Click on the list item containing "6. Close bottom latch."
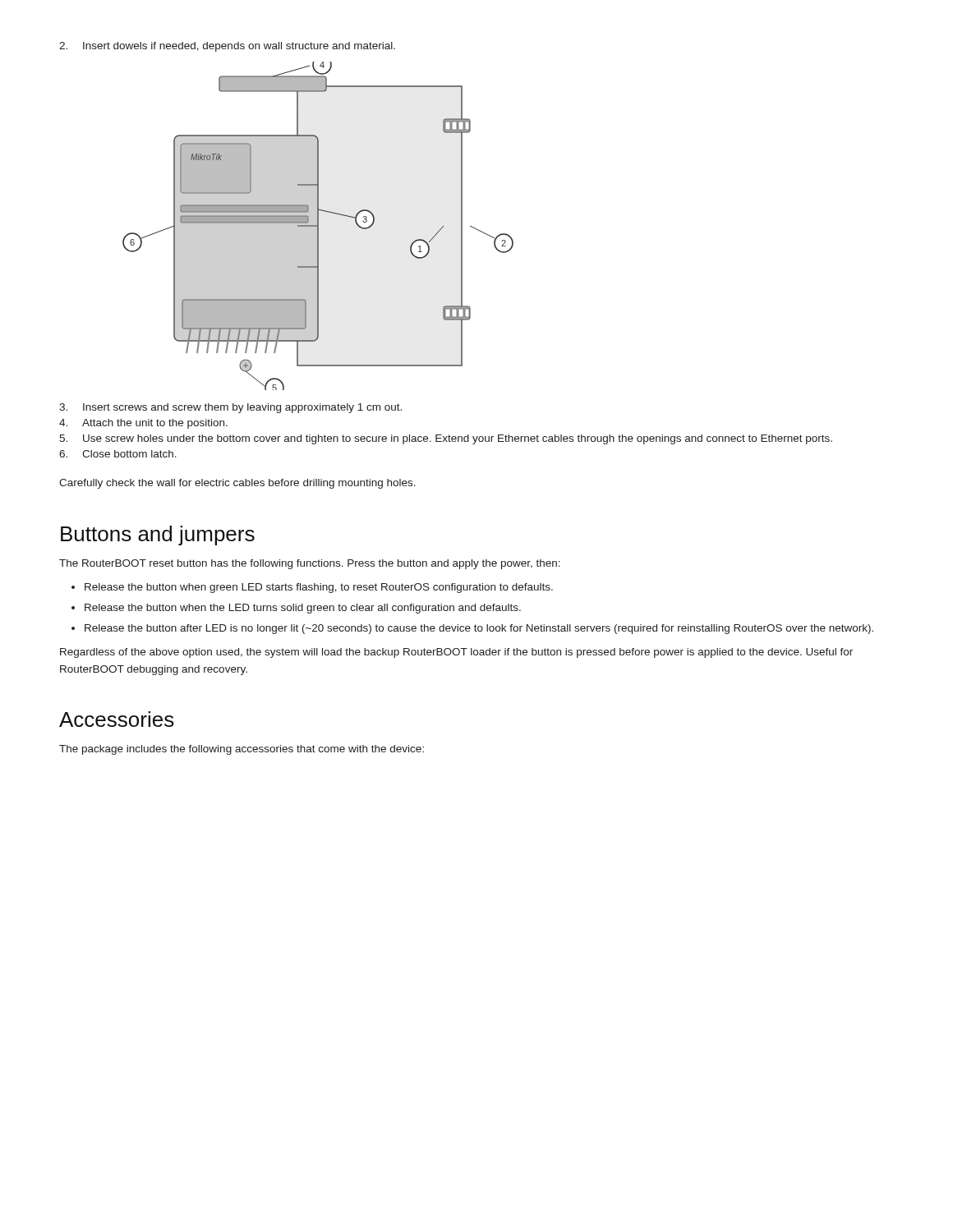953x1232 pixels. pos(474,454)
